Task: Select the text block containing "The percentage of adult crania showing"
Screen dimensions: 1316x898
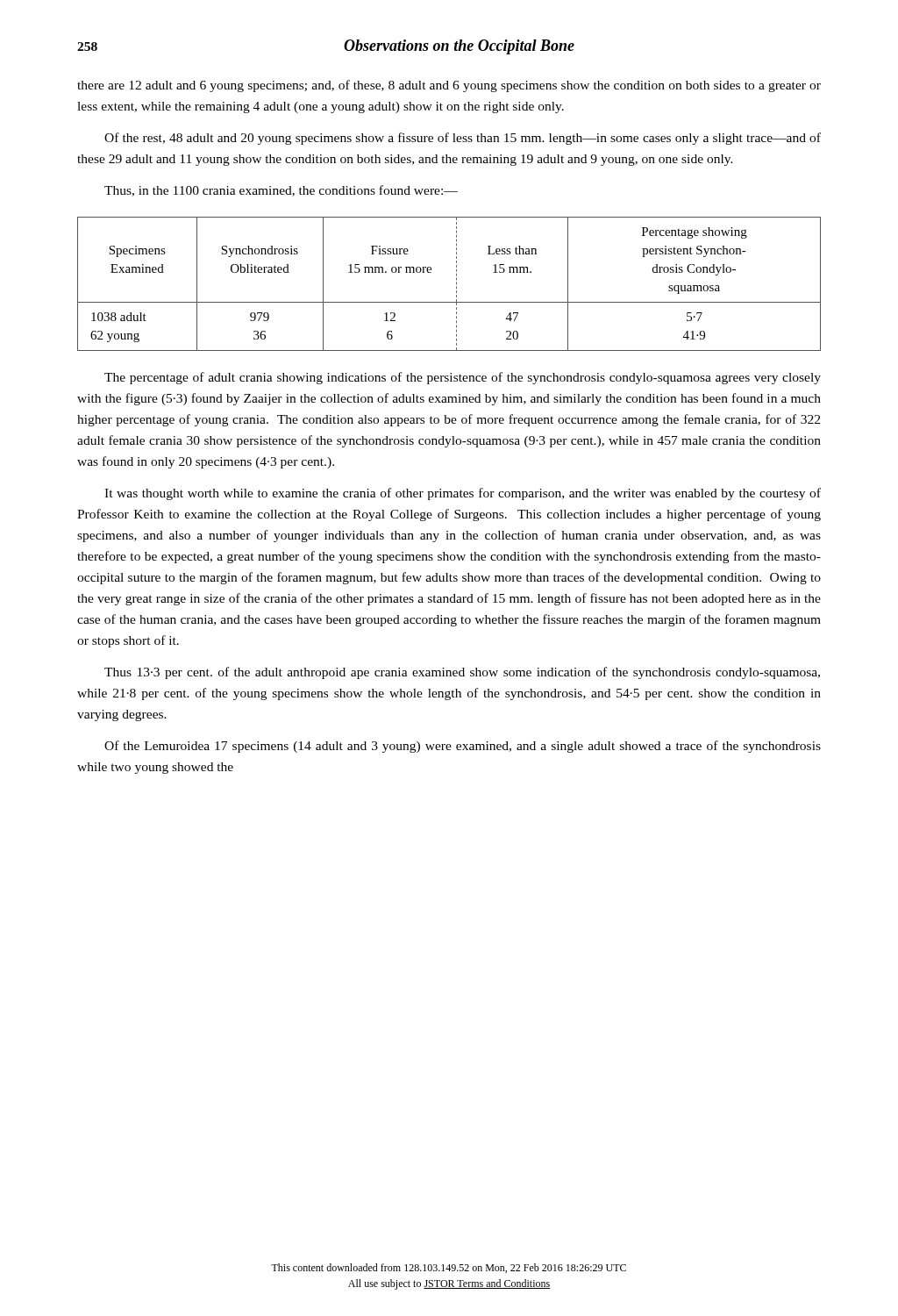Action: coord(449,419)
